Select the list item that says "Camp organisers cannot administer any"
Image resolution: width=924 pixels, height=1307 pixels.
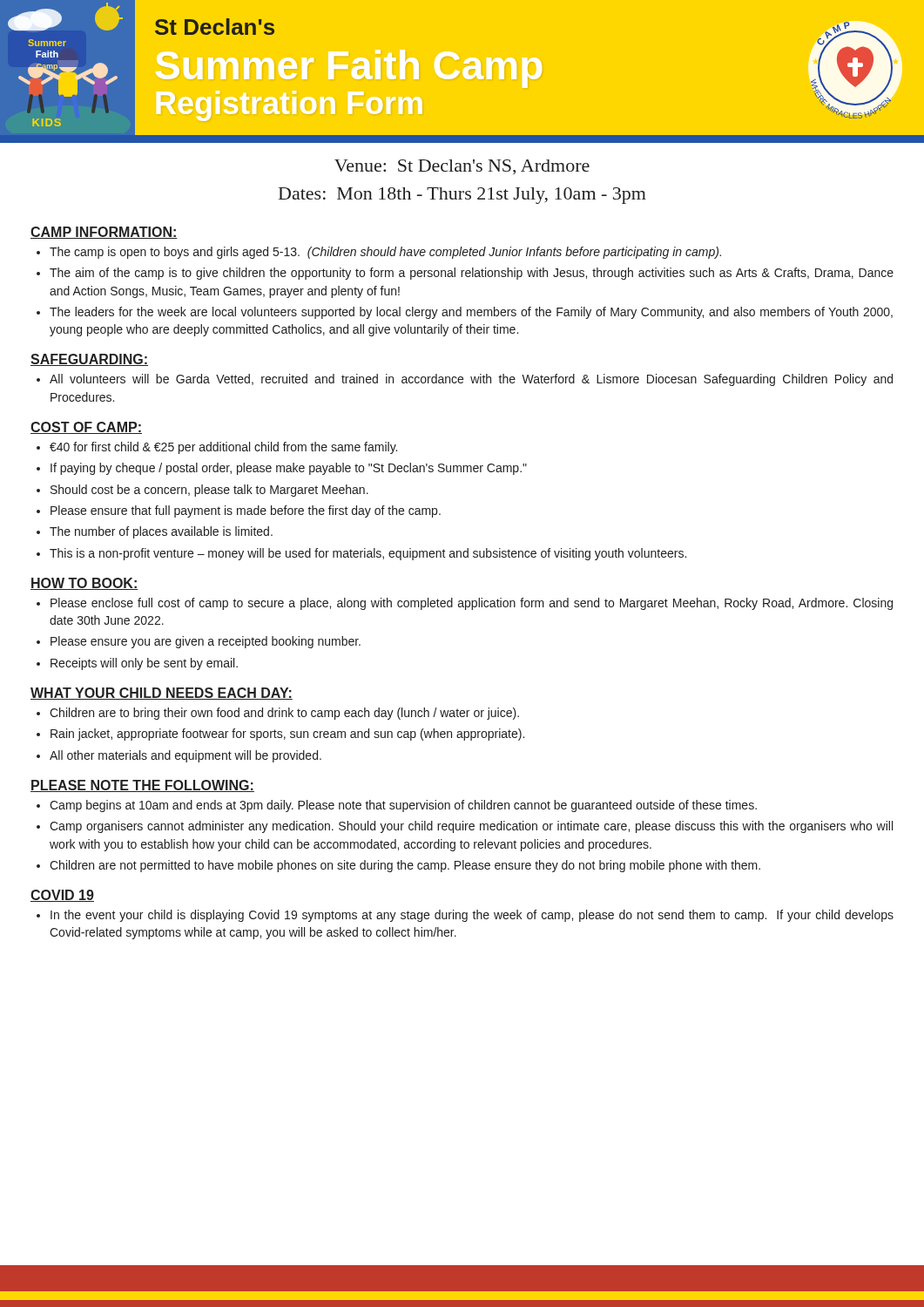[472, 835]
